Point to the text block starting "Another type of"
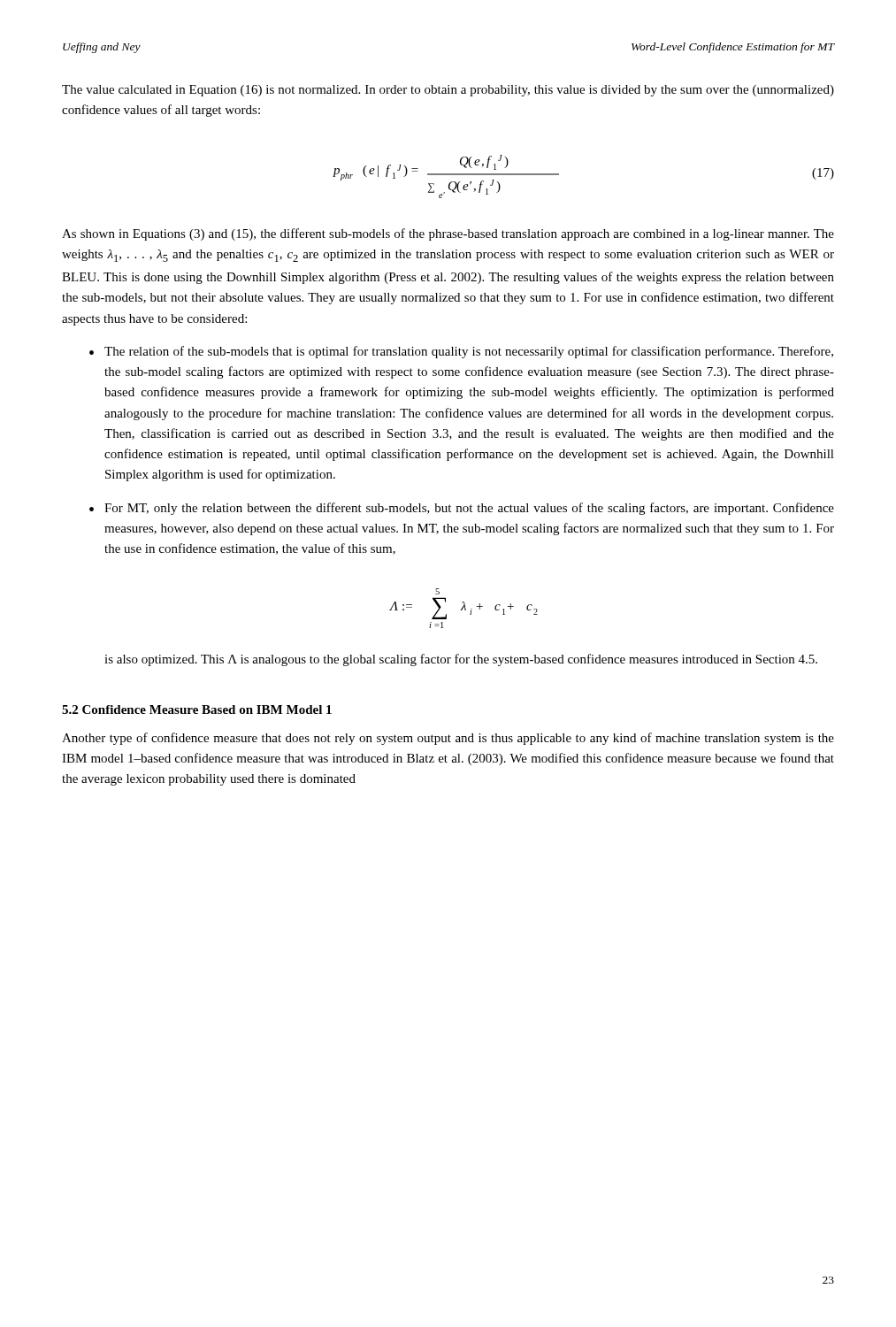Screen dimensions: 1327x896 (x=448, y=758)
